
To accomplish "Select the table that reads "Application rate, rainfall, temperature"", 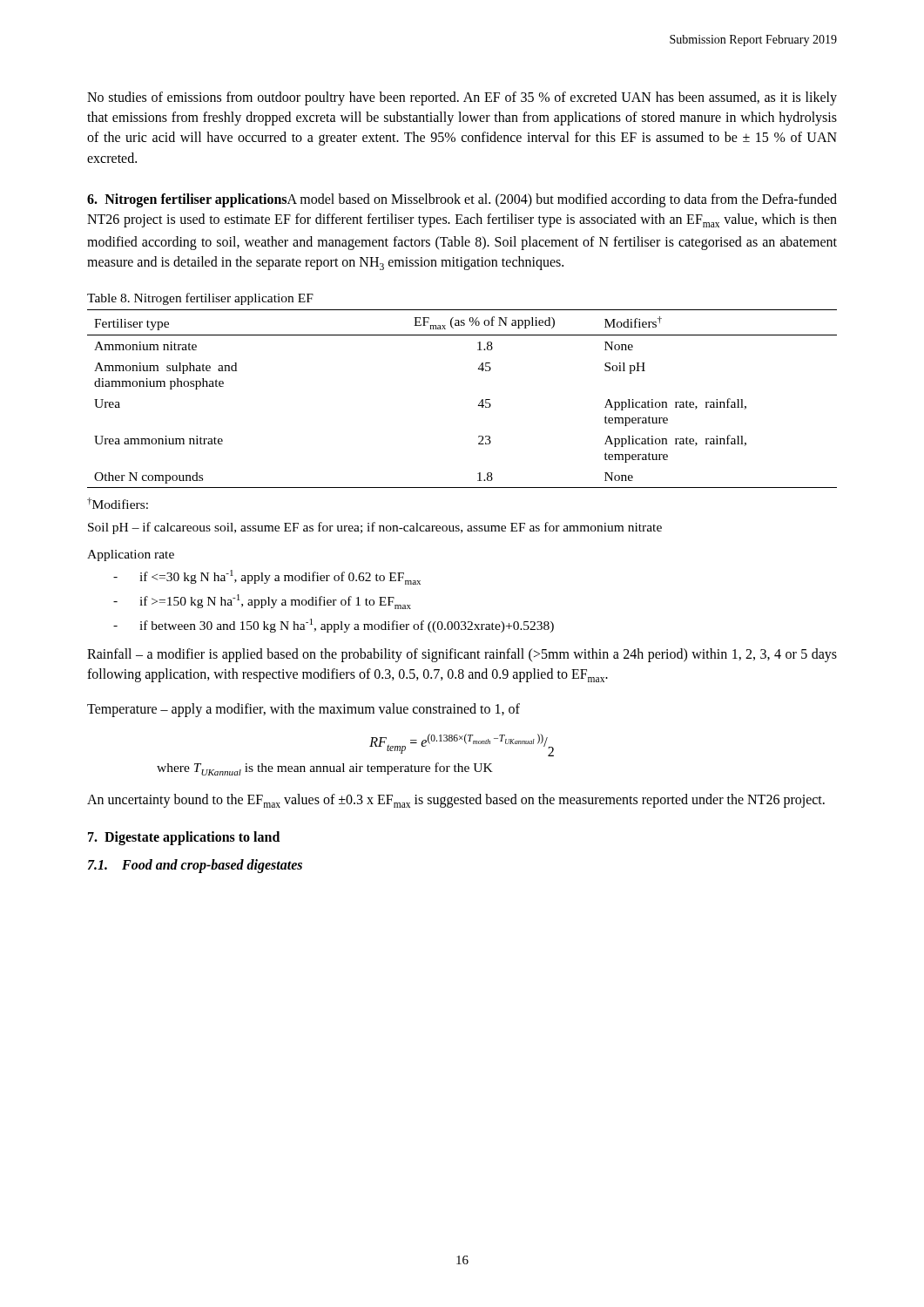I will (462, 399).
